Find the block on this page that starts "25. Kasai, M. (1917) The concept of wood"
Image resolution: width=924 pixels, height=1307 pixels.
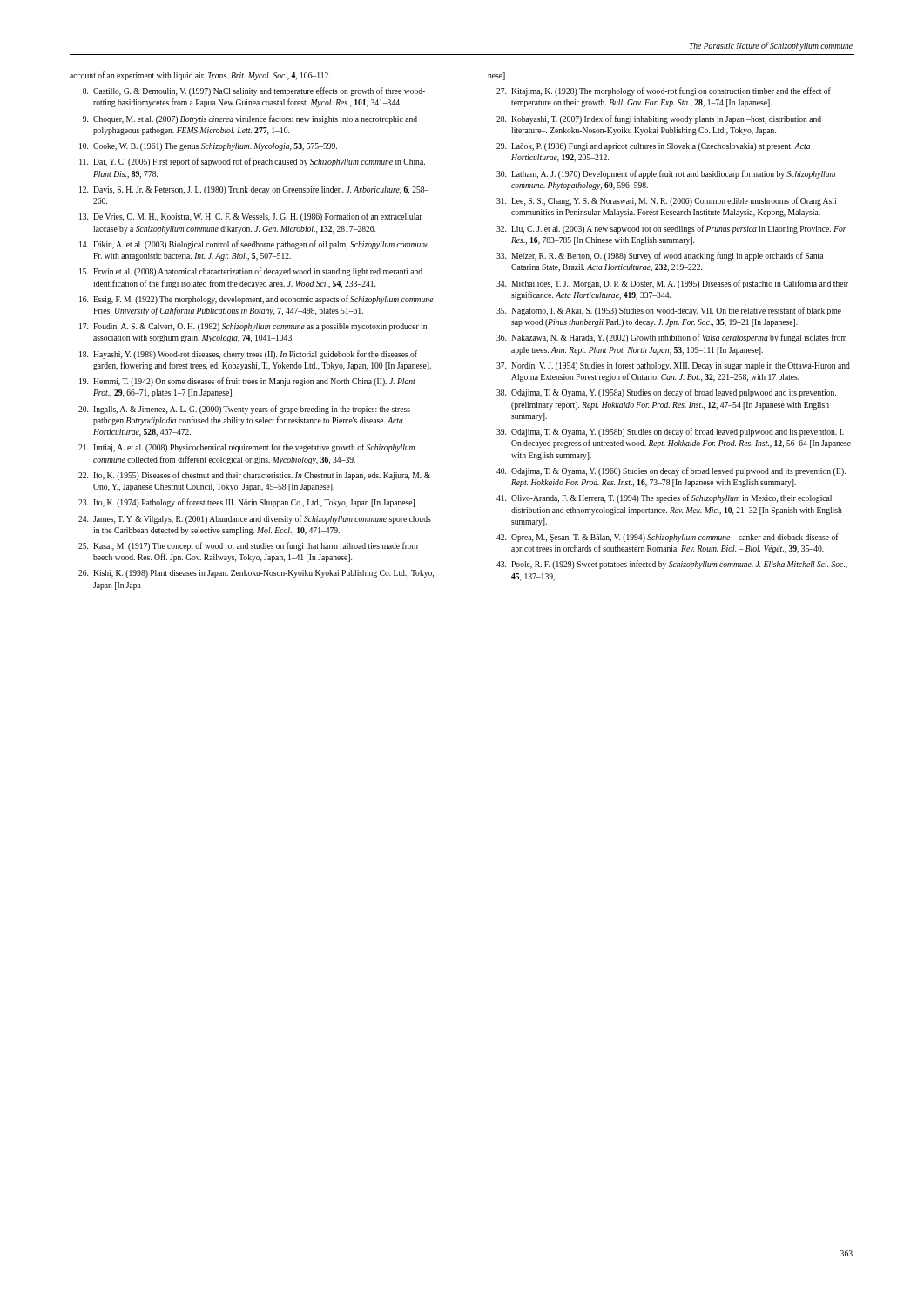pos(253,552)
